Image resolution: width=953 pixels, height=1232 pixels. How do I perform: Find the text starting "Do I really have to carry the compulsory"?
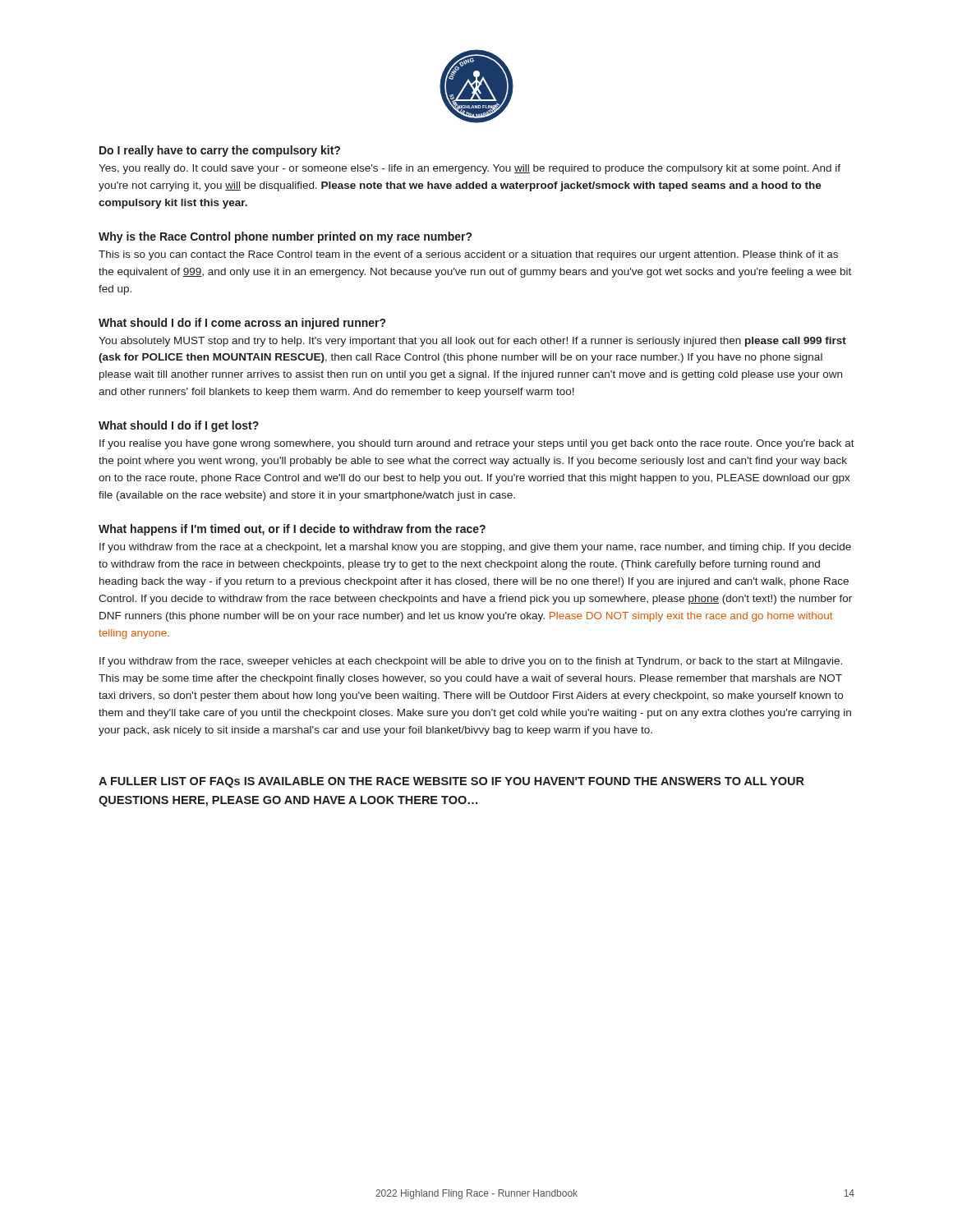(220, 150)
